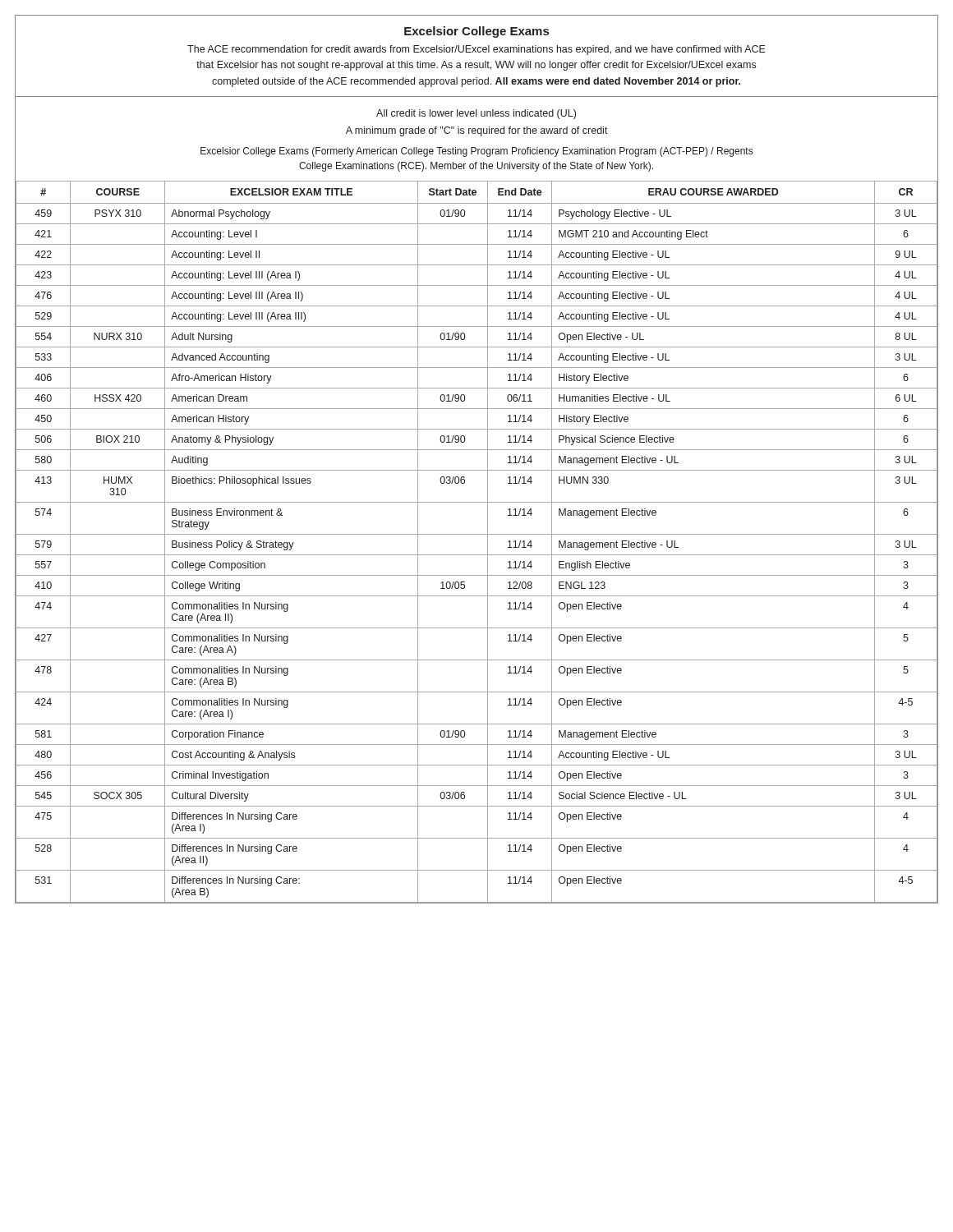The image size is (953, 1232).
Task: Locate the passage starting "Excelsior College Exams (Formerly American College Testing Program"
Action: pyautogui.click(x=476, y=158)
